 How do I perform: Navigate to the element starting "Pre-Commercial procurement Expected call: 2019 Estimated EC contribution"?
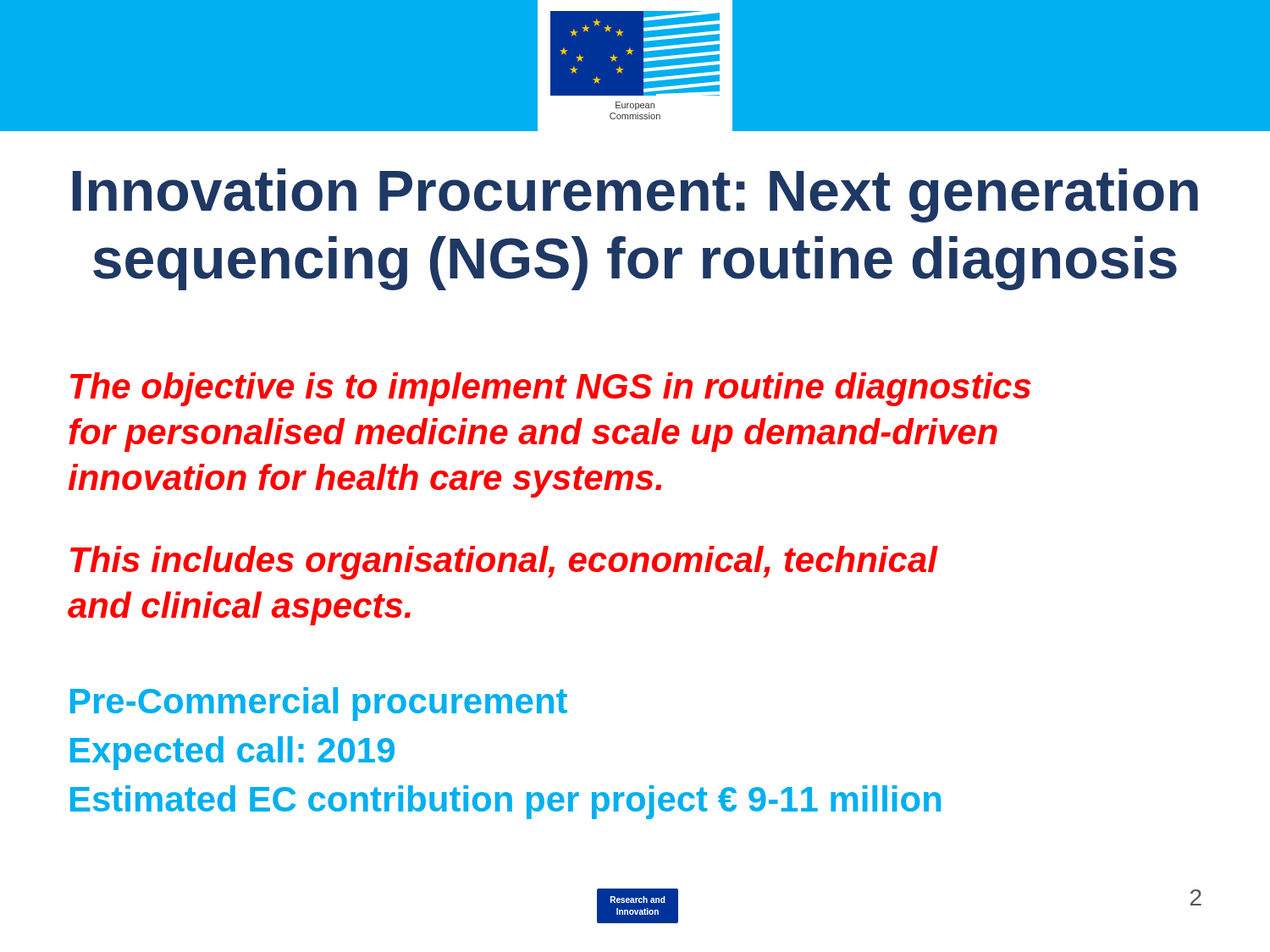[319, 704]
